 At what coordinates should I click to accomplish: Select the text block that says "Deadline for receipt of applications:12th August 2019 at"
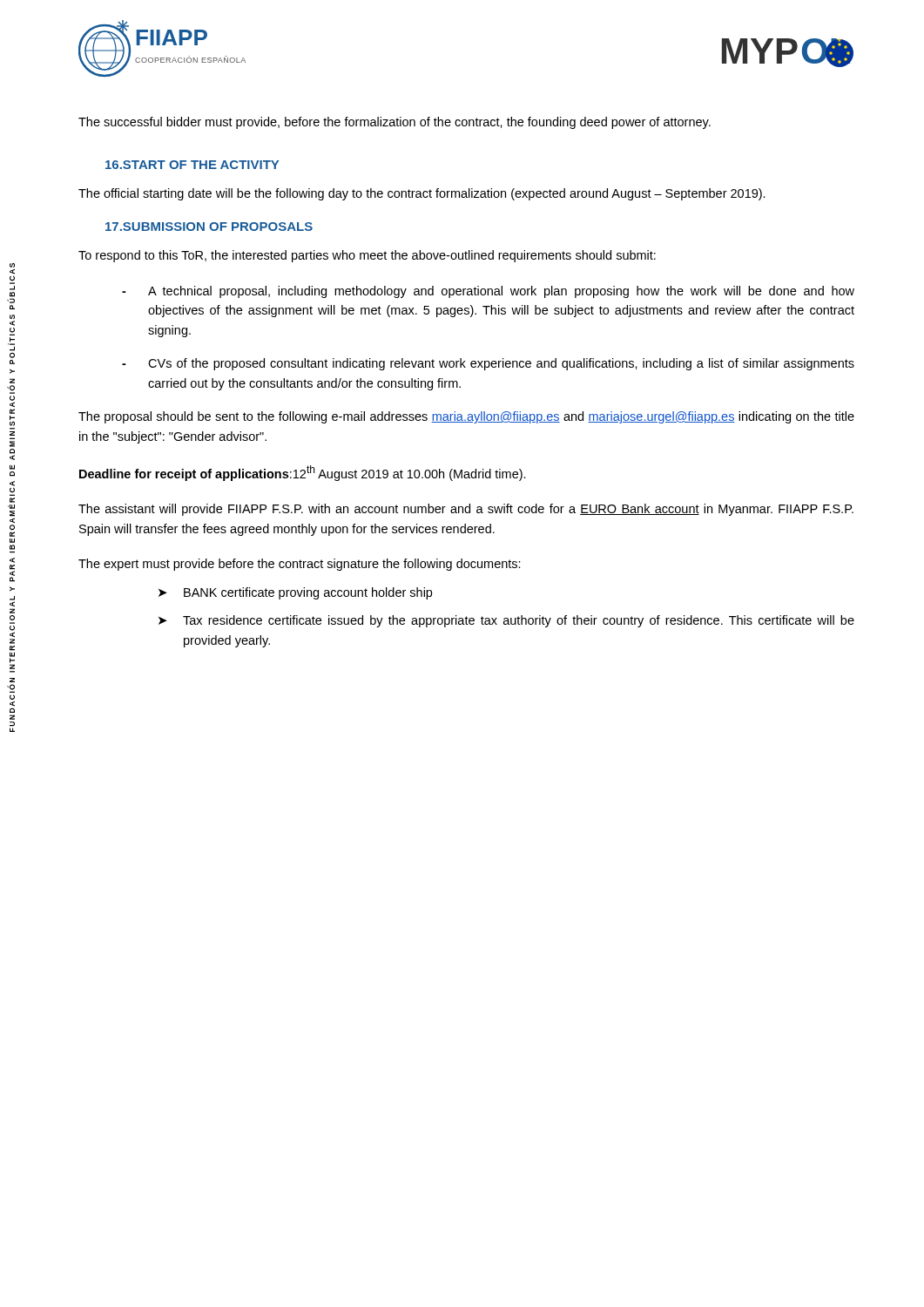(302, 472)
